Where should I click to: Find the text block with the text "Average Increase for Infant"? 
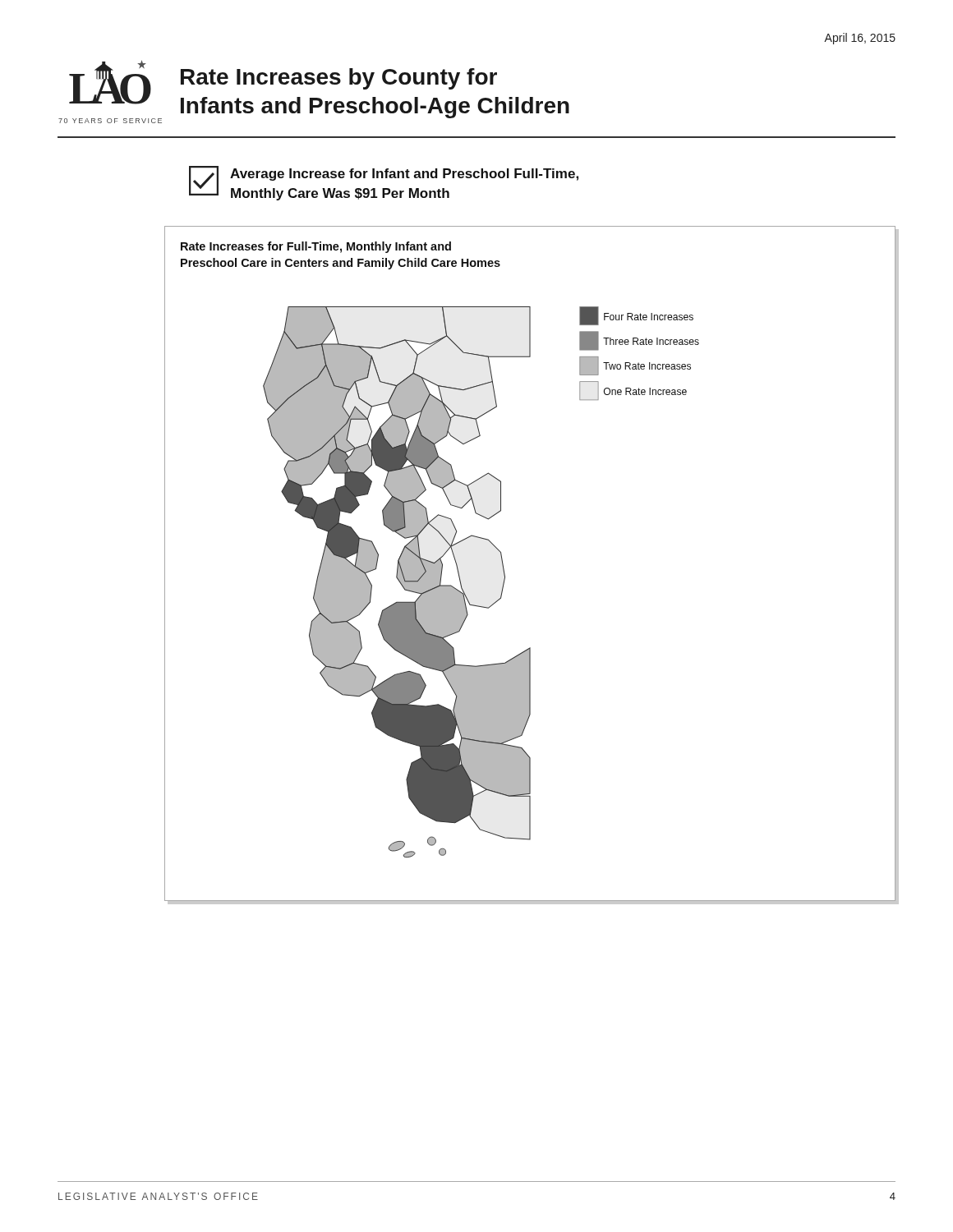tap(405, 184)
